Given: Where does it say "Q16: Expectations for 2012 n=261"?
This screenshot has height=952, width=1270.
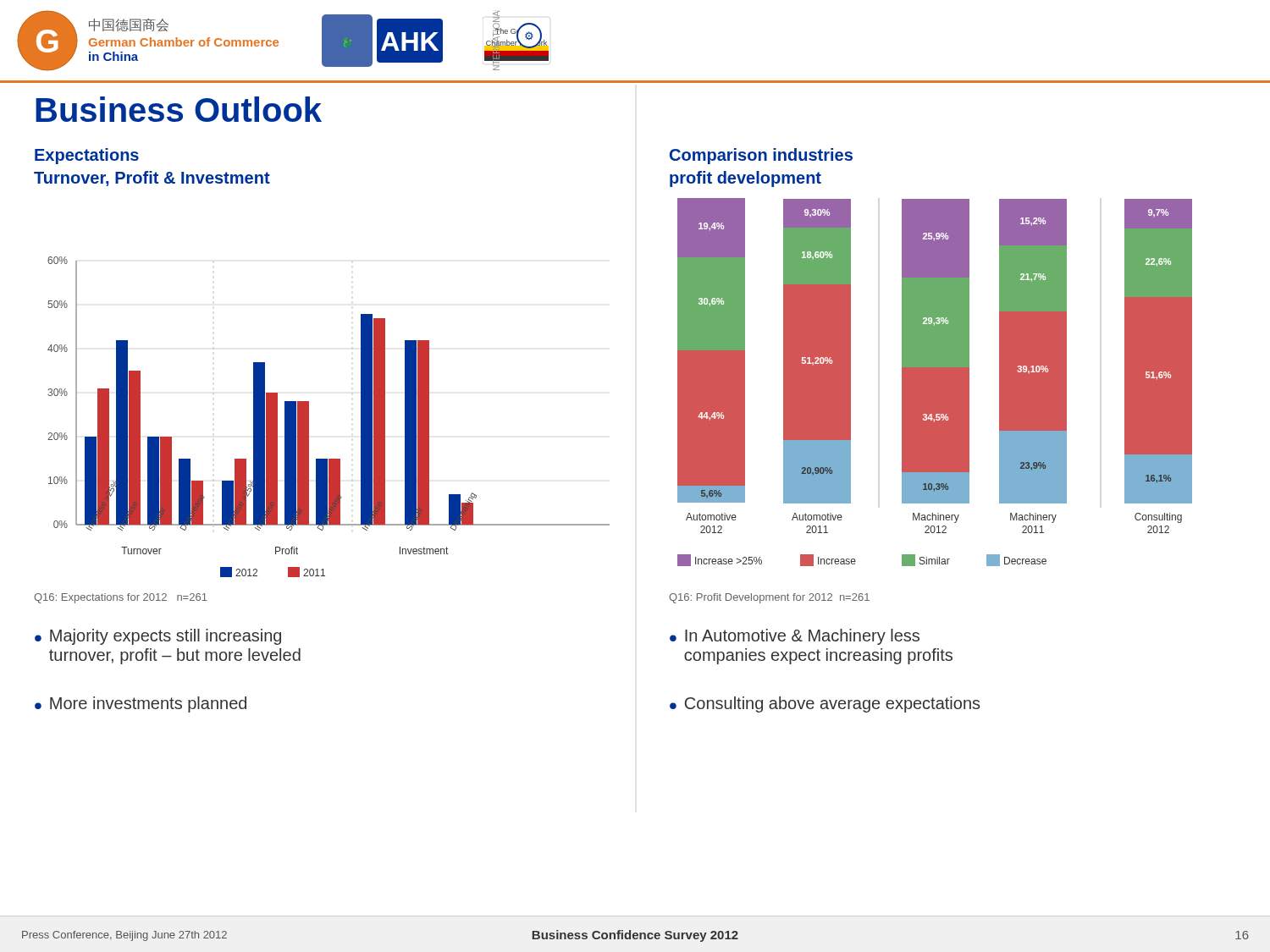Looking at the screenshot, I should click(x=121, y=597).
